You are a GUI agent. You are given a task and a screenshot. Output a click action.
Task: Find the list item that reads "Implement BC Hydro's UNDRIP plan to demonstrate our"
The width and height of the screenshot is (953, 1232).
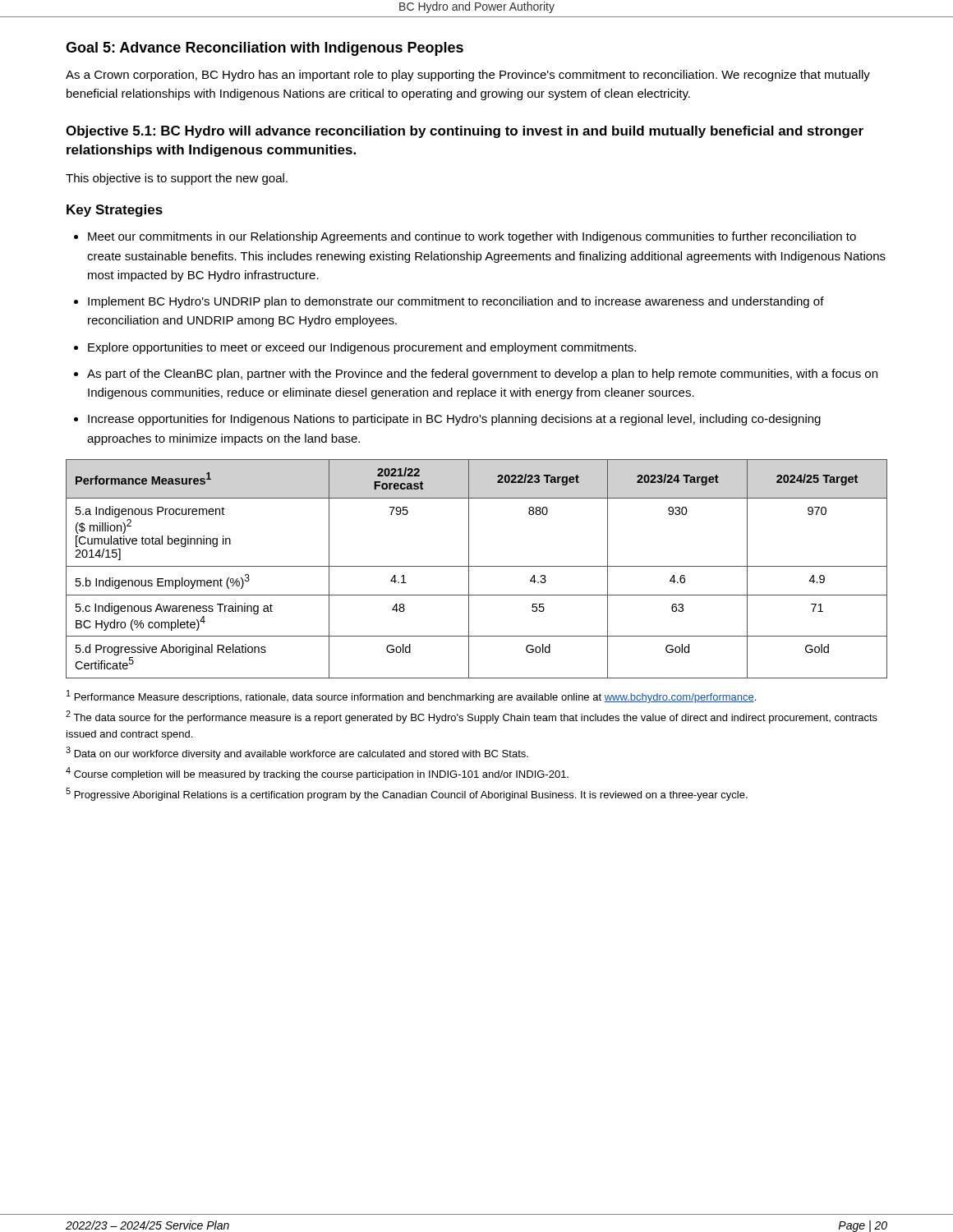(x=455, y=311)
